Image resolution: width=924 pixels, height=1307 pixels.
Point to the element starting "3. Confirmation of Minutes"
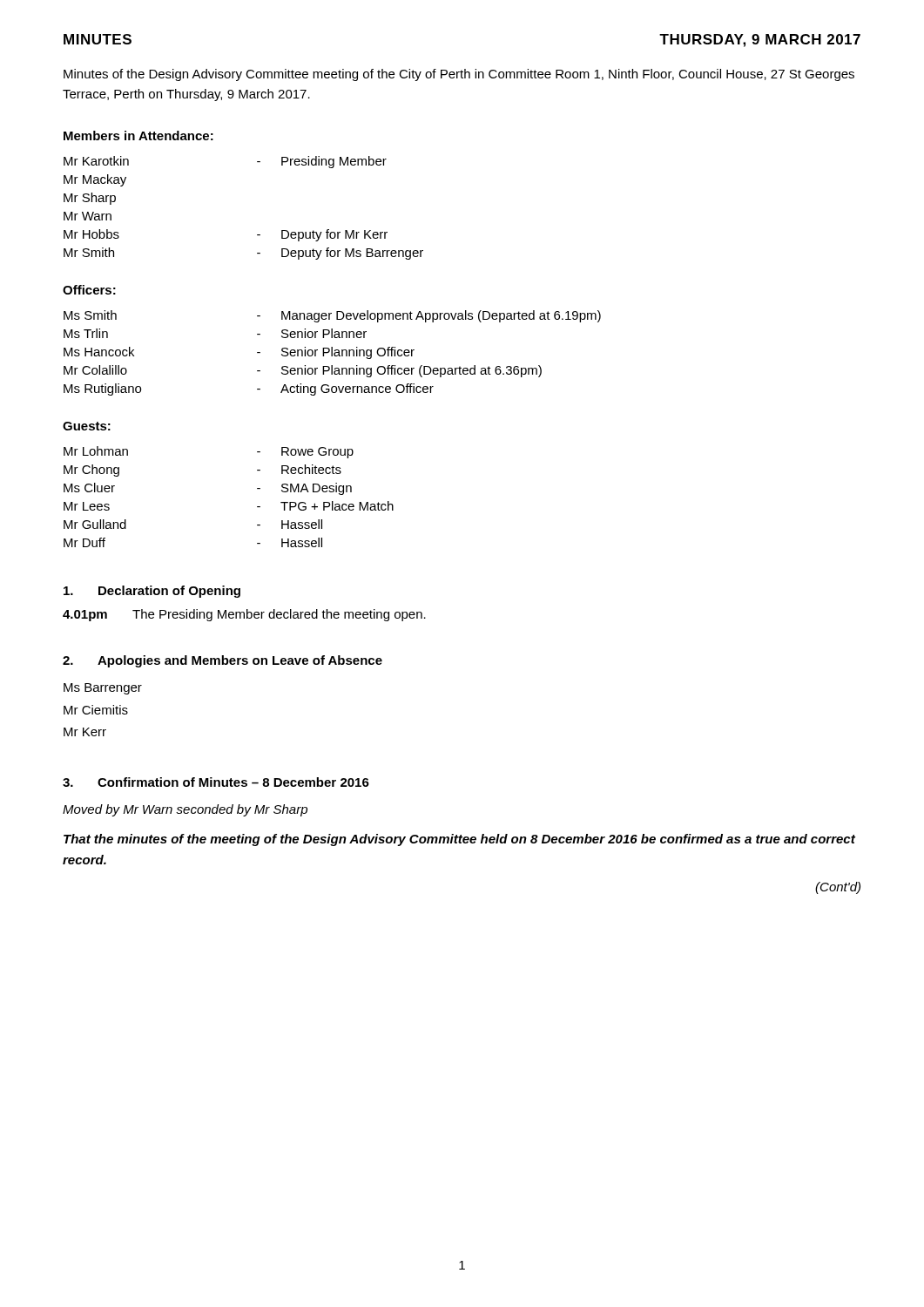tap(216, 782)
